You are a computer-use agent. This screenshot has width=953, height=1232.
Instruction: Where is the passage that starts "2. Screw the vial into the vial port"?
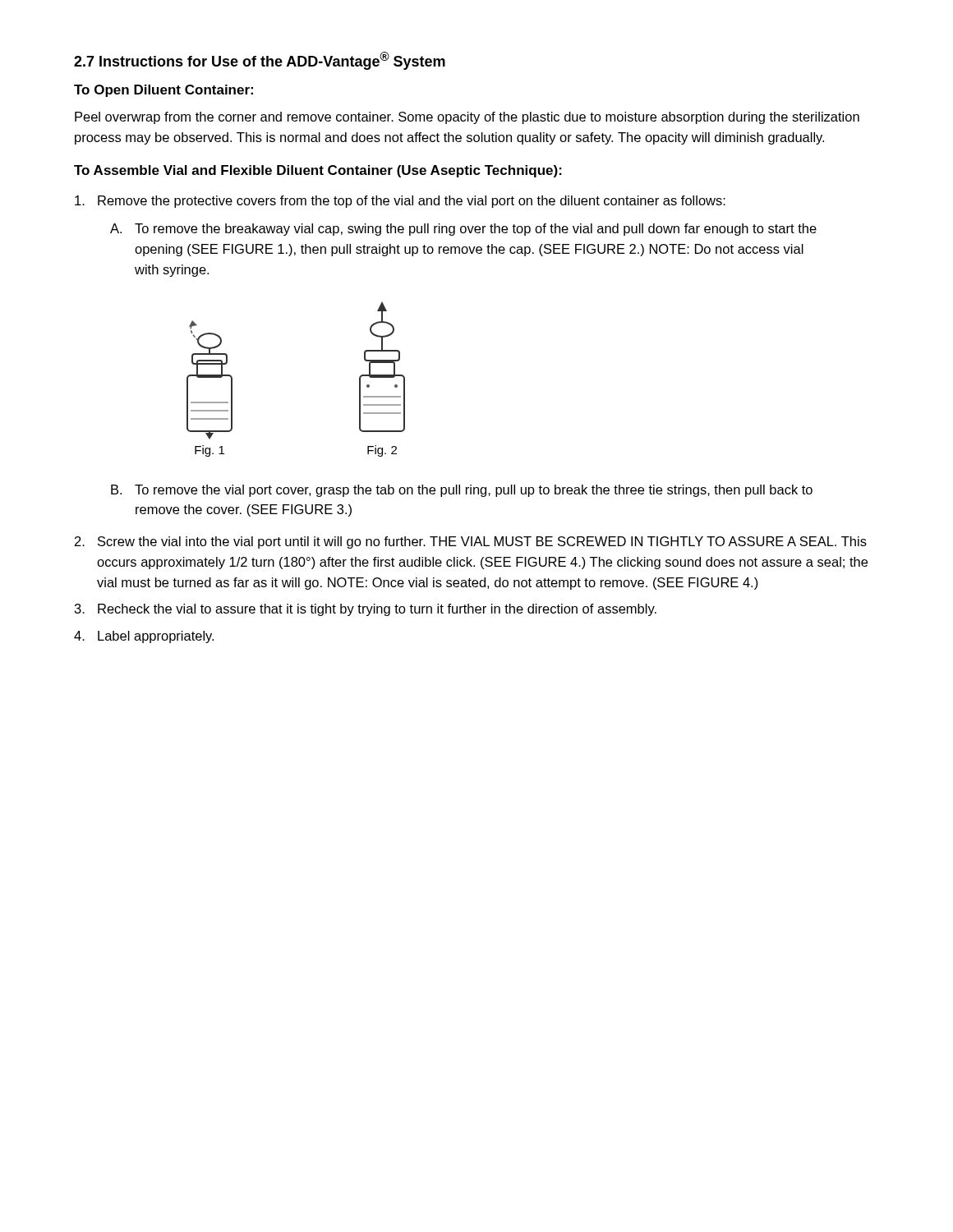(x=476, y=562)
